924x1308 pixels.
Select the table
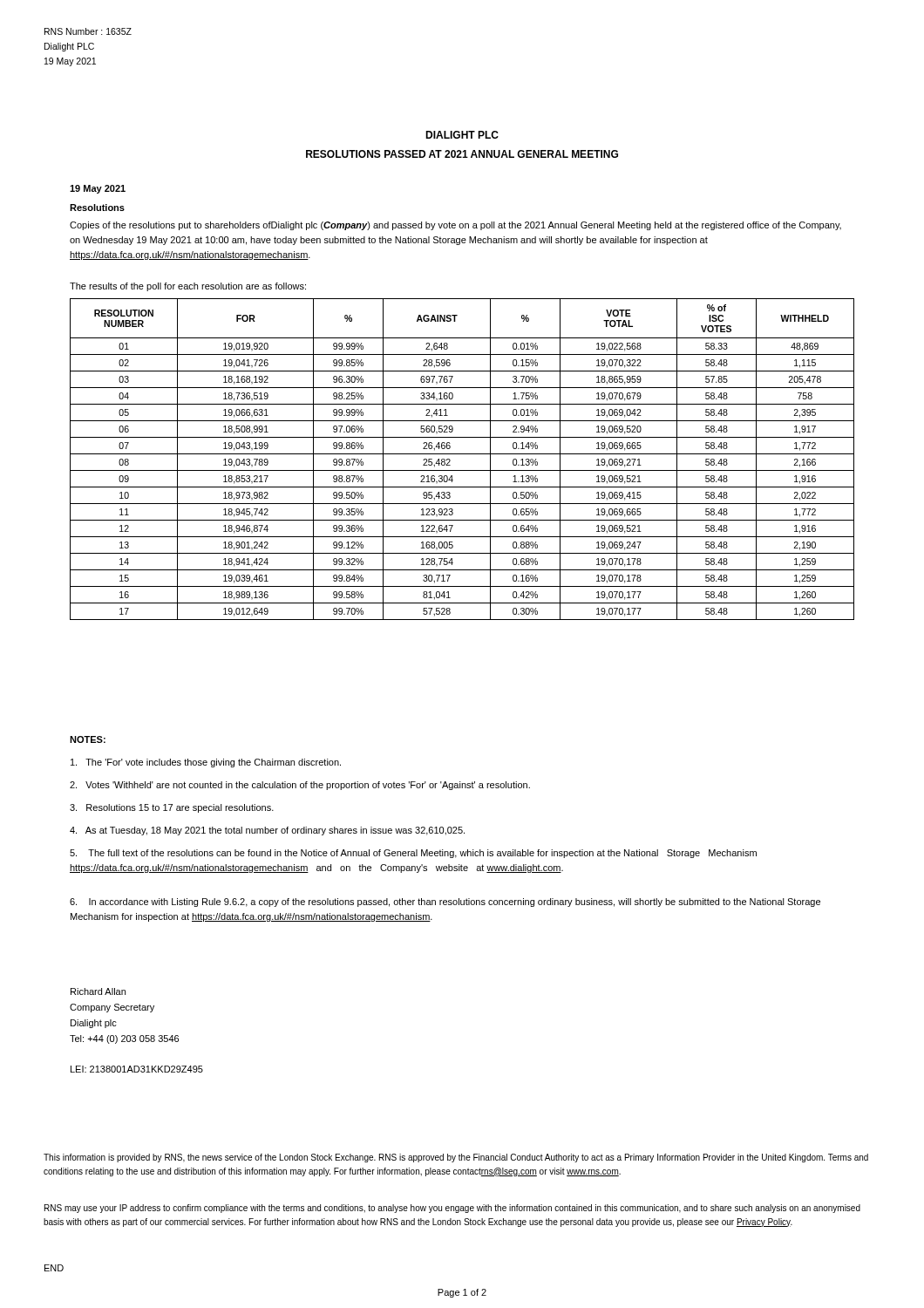coord(462,459)
